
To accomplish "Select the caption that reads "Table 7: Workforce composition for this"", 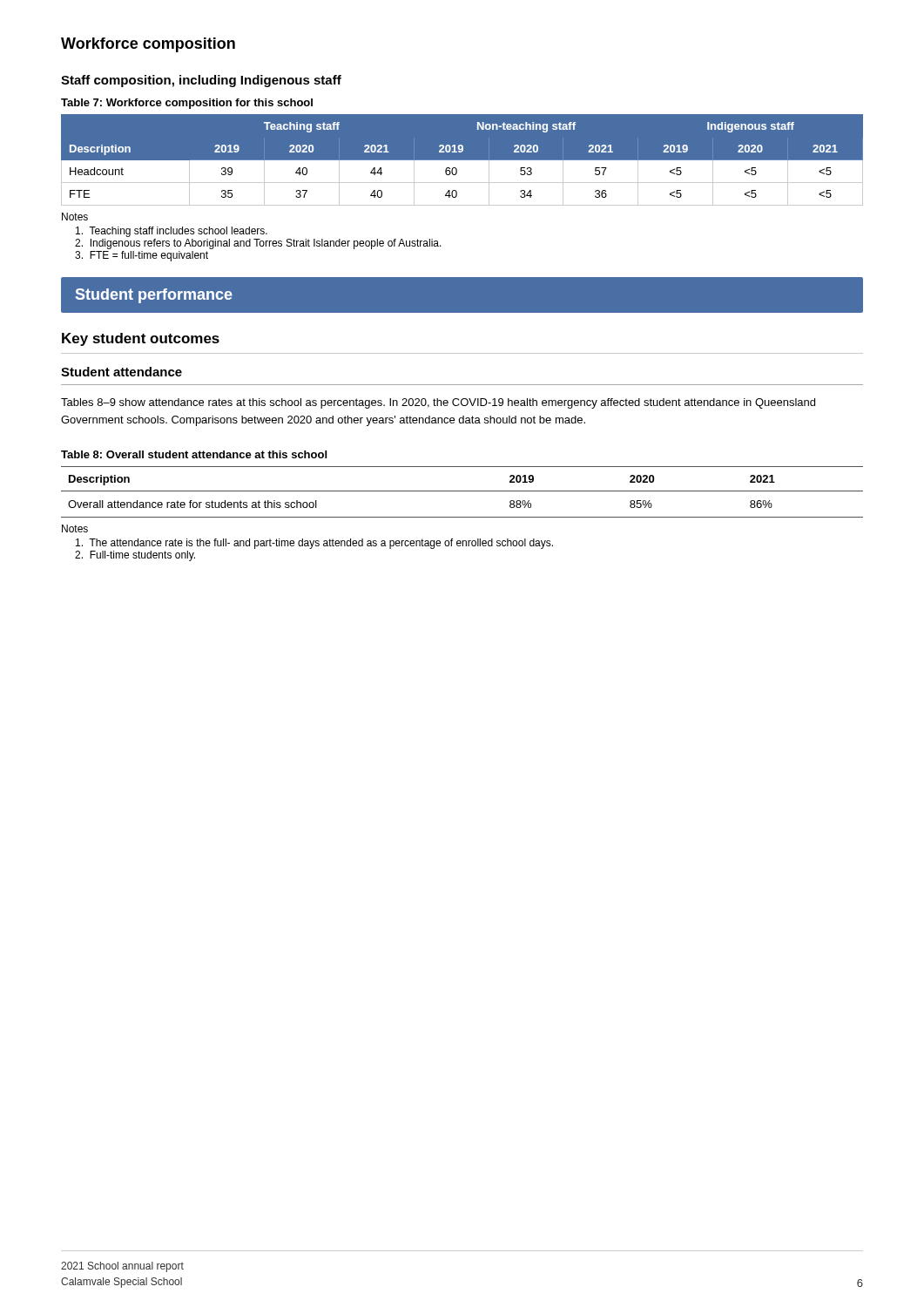I will pyautogui.click(x=187, y=102).
